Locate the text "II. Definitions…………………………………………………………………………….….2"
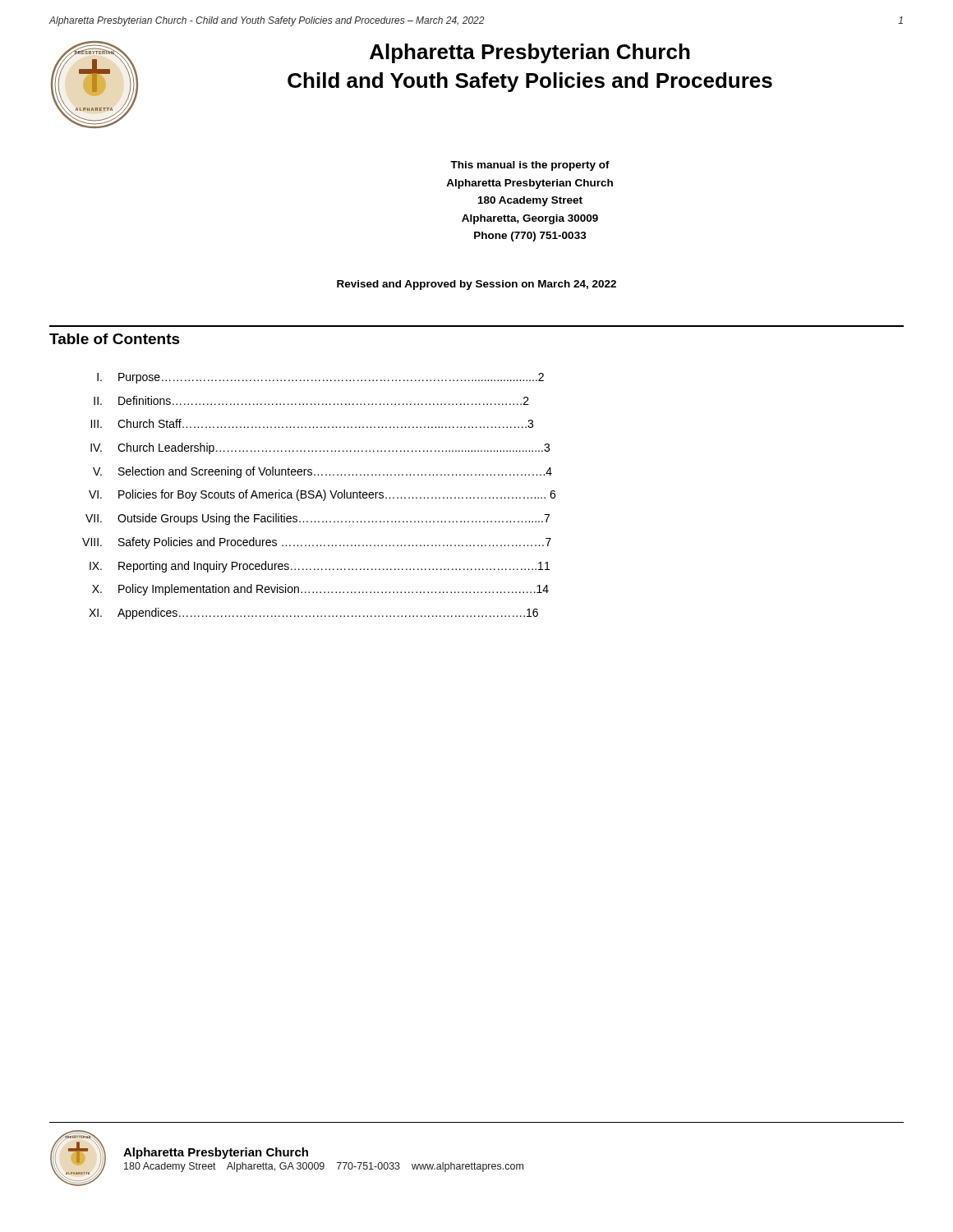The height and width of the screenshot is (1232, 953). [x=476, y=401]
